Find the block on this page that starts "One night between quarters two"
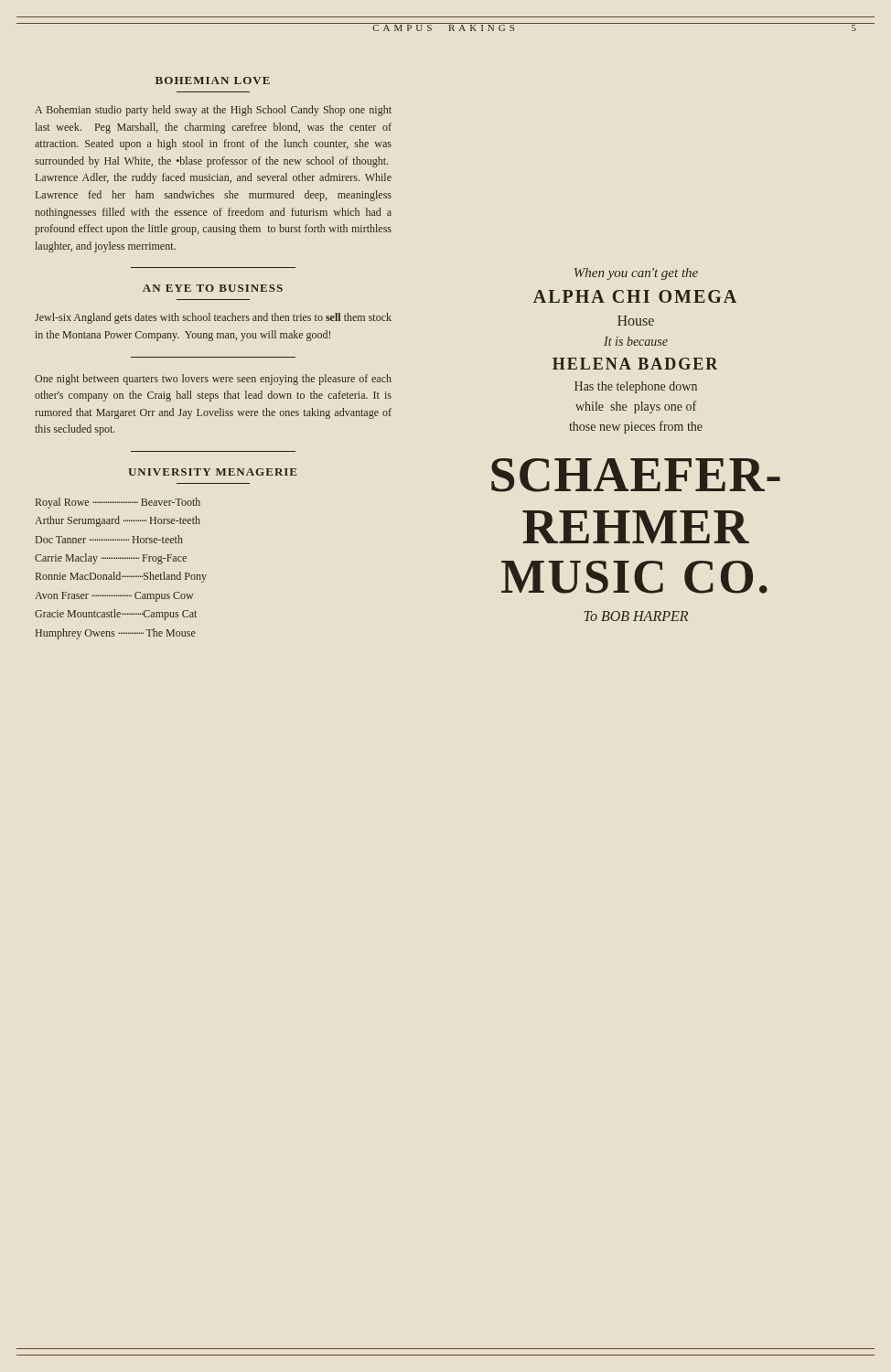This screenshot has width=891, height=1372. pyautogui.click(x=213, y=404)
